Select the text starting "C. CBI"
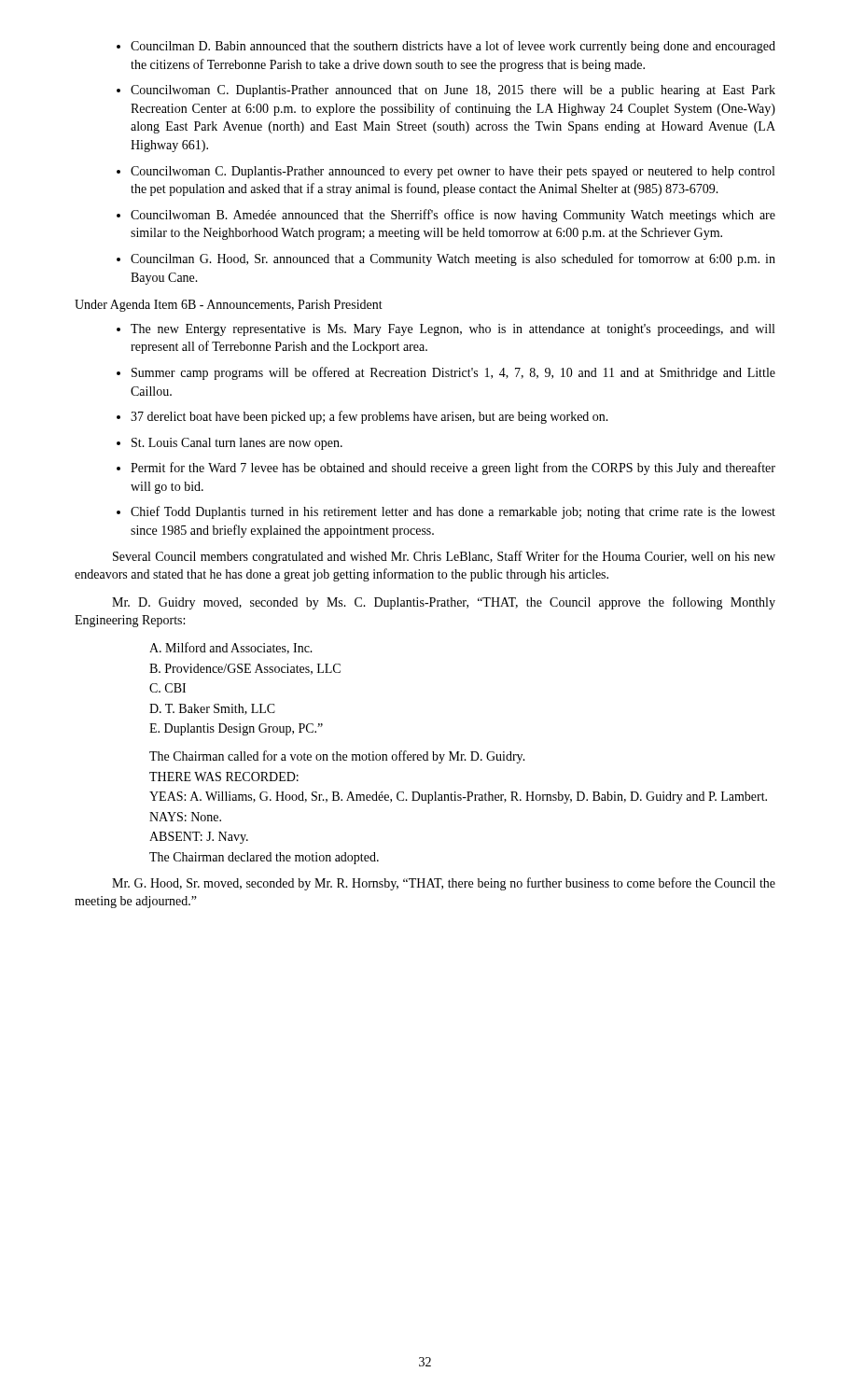The image size is (850, 1400). (168, 689)
